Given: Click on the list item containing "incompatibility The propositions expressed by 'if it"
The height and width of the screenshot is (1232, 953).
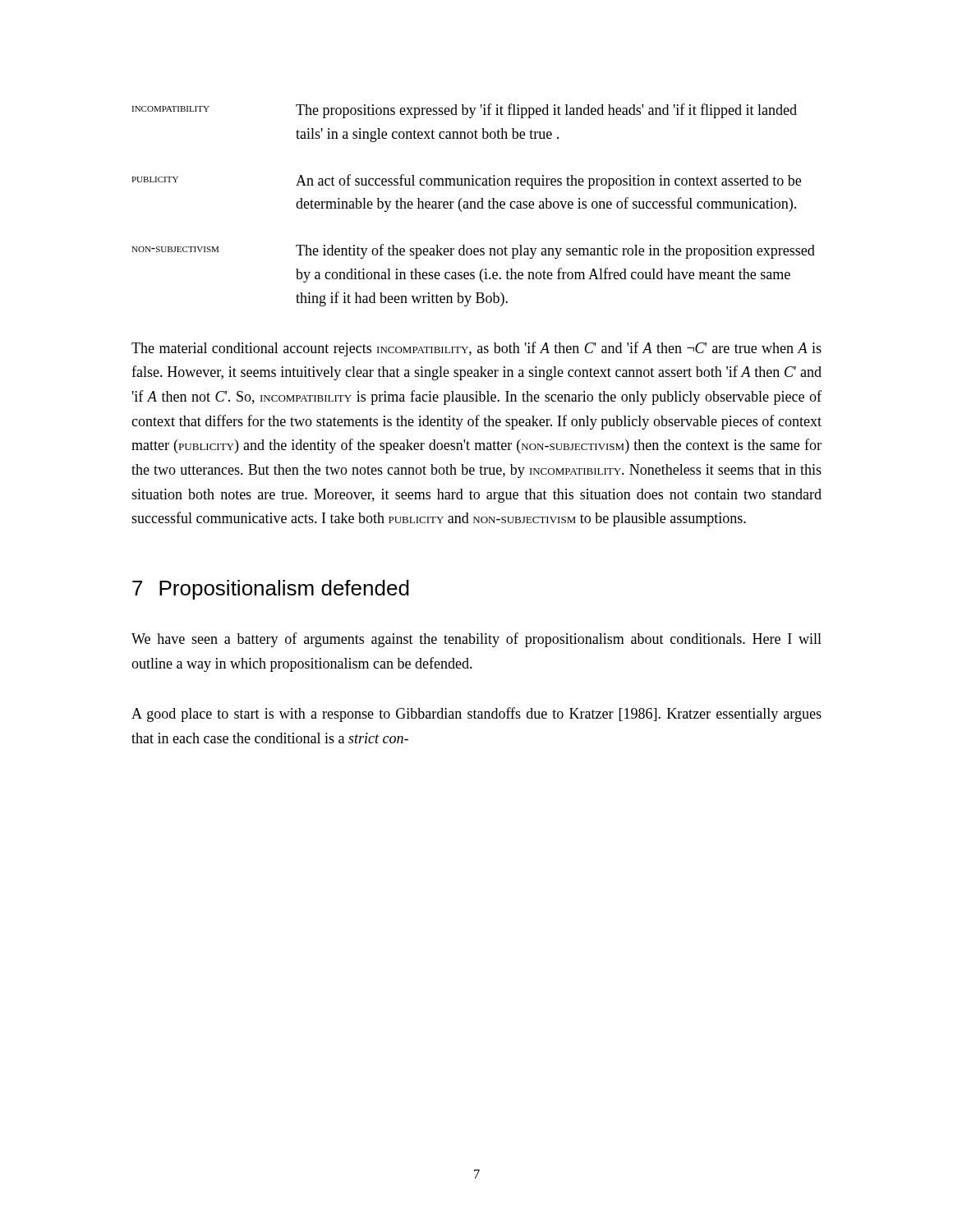Looking at the screenshot, I should click(476, 122).
